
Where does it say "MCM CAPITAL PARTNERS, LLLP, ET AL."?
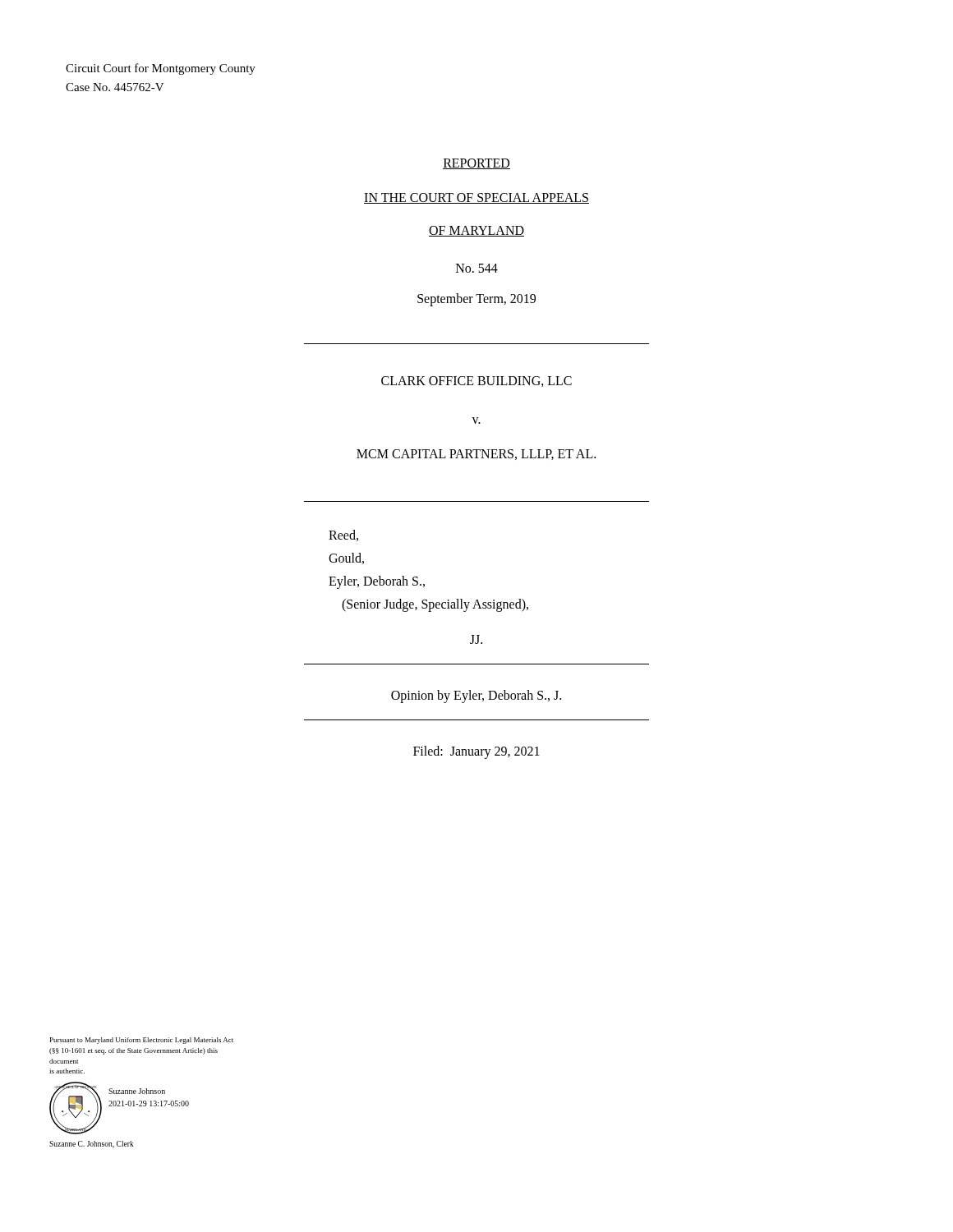point(476,454)
